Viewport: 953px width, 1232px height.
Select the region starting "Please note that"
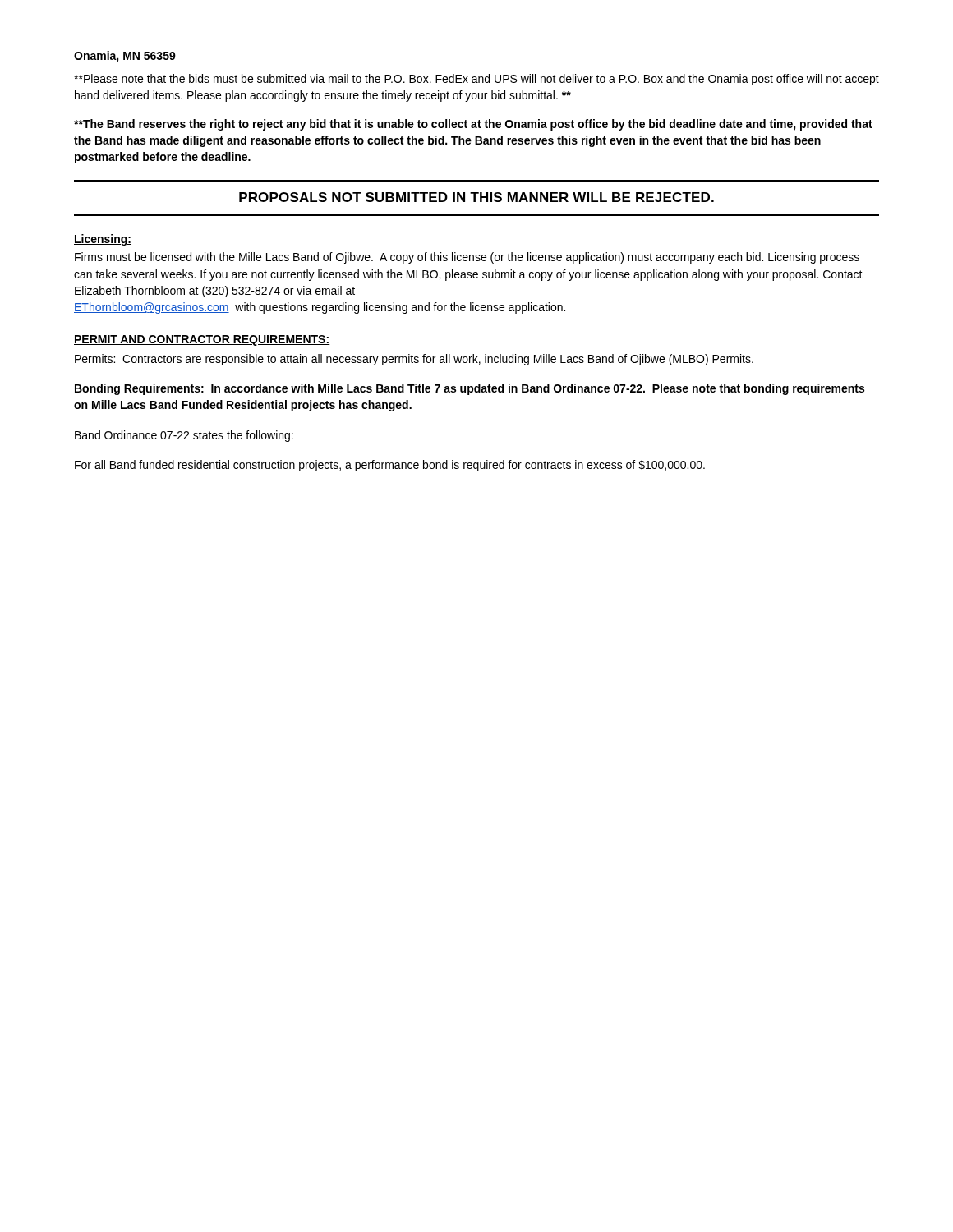pos(476,87)
